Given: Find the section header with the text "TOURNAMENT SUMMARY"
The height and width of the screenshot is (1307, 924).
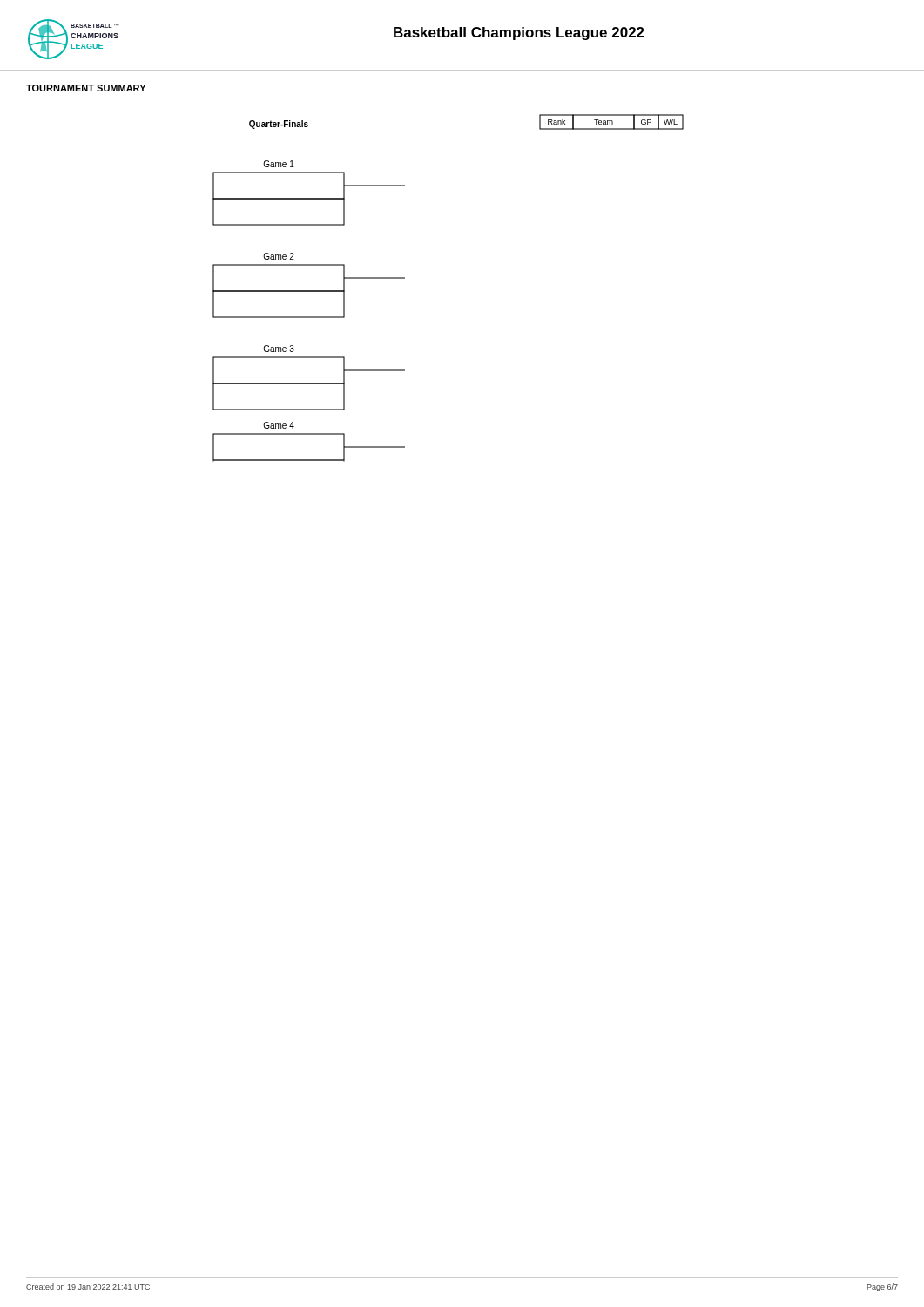Looking at the screenshot, I should click(86, 88).
